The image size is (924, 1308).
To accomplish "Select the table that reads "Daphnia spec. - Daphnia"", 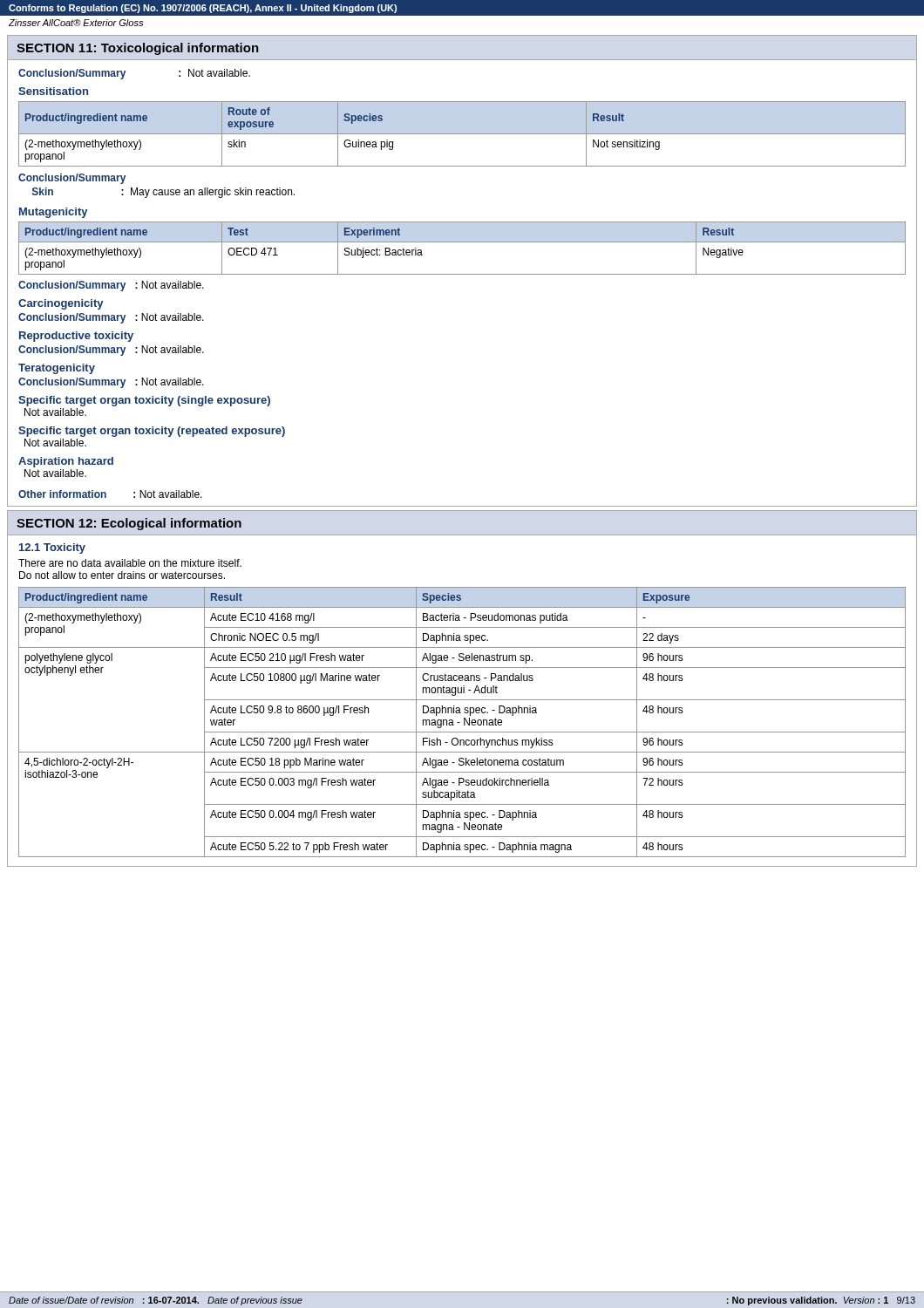I will 462,722.
